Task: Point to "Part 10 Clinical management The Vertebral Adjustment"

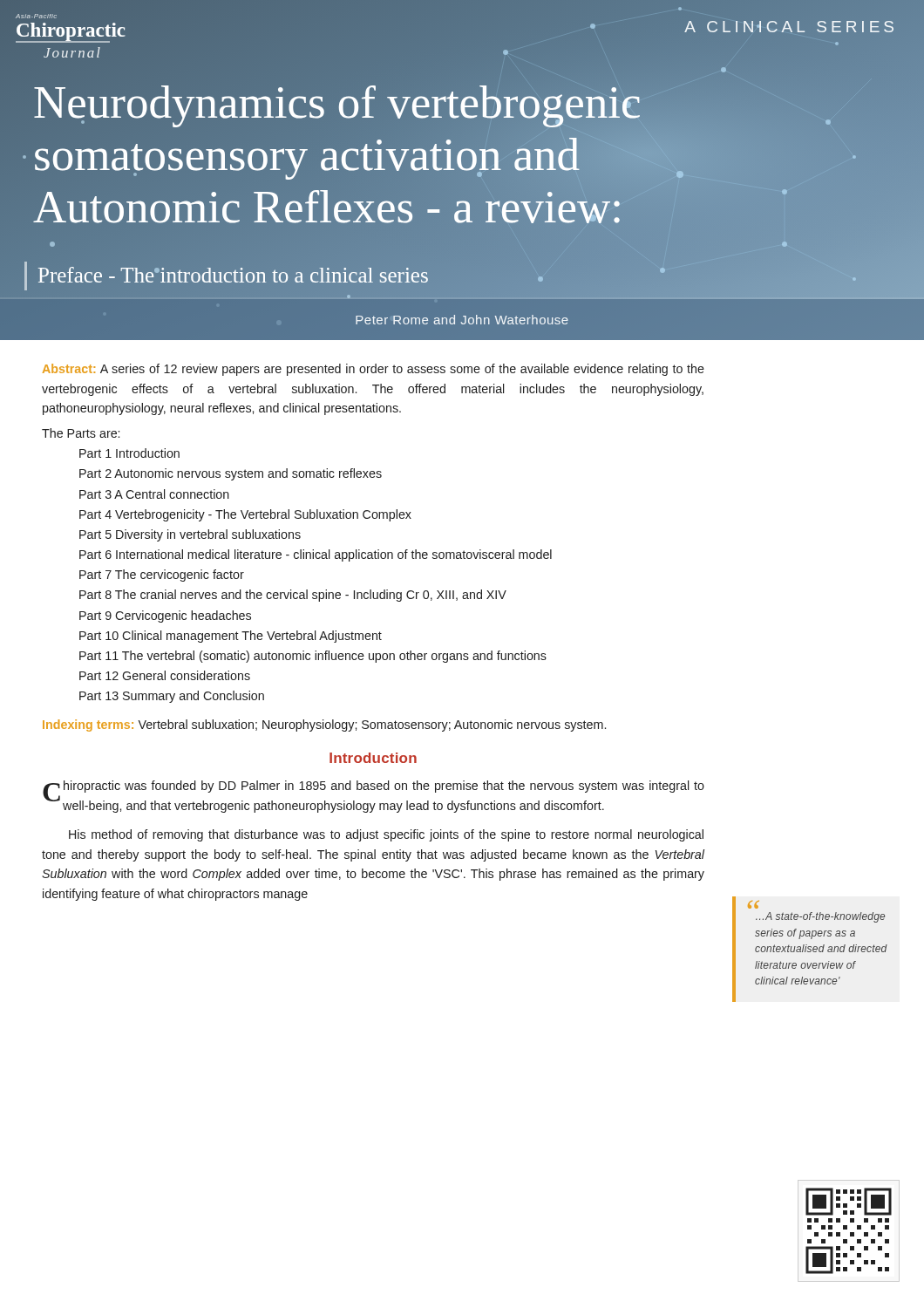Action: (x=230, y=635)
